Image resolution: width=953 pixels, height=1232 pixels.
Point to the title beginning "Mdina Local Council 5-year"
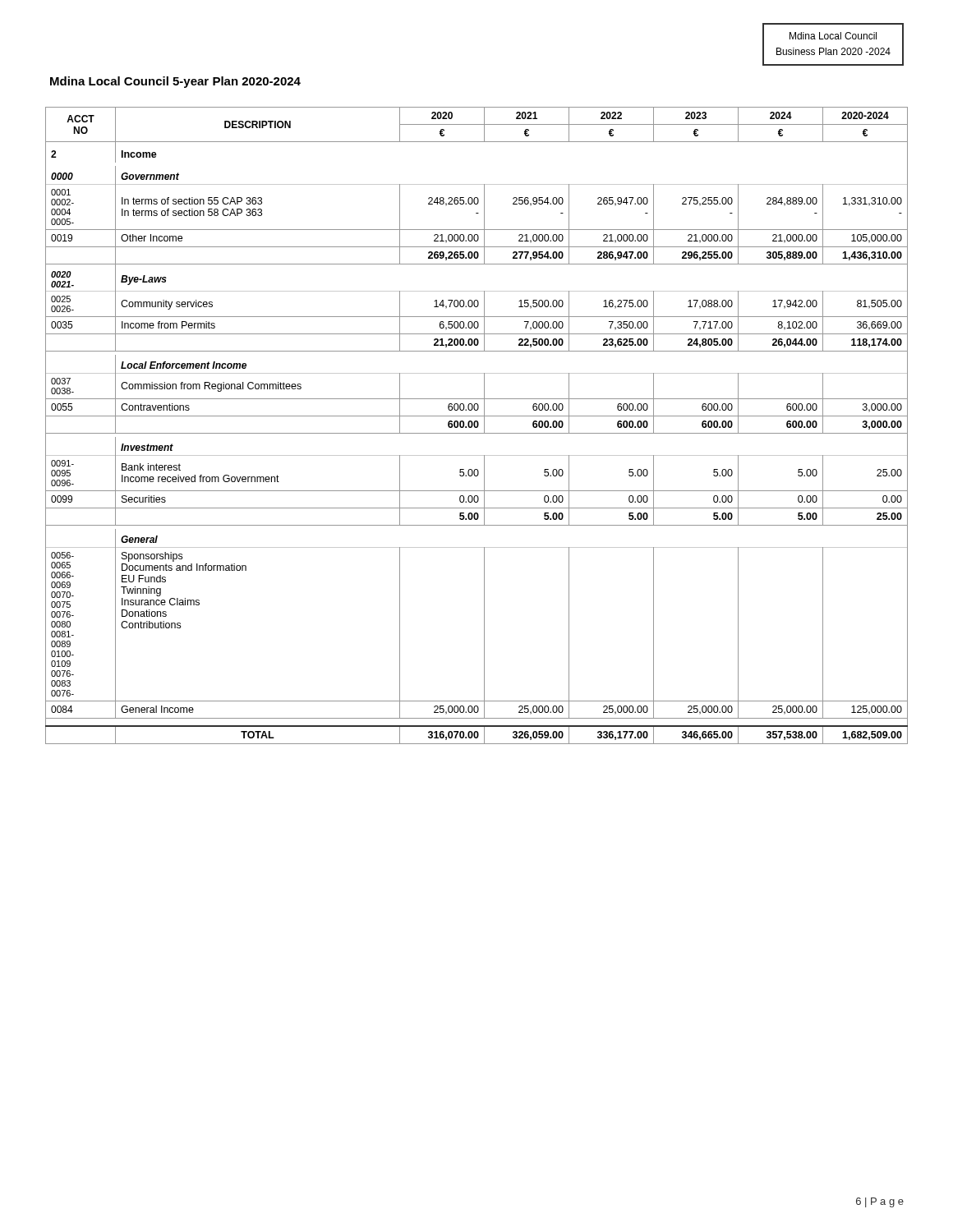click(175, 81)
